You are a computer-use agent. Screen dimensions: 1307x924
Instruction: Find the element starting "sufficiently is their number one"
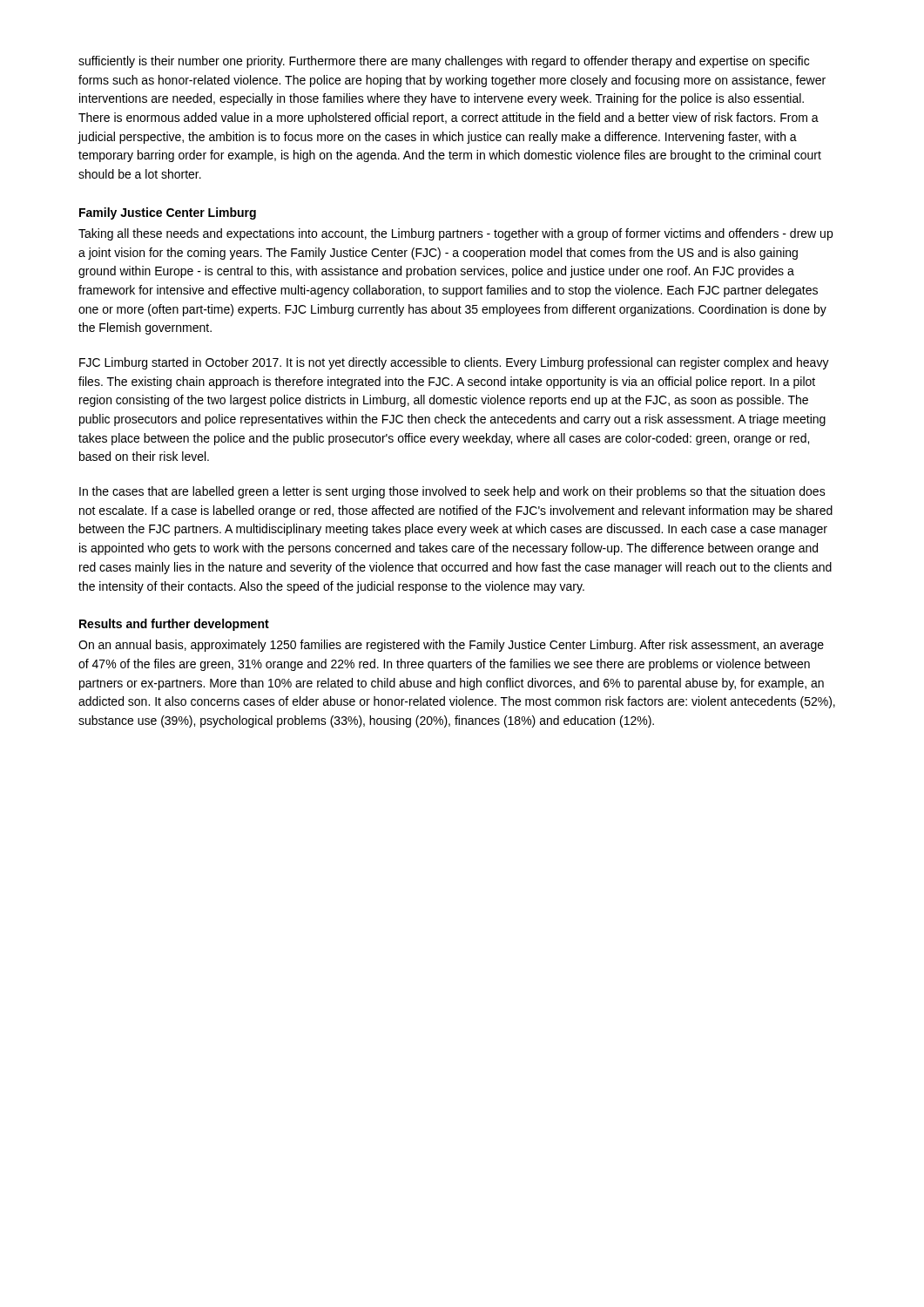[x=452, y=118]
